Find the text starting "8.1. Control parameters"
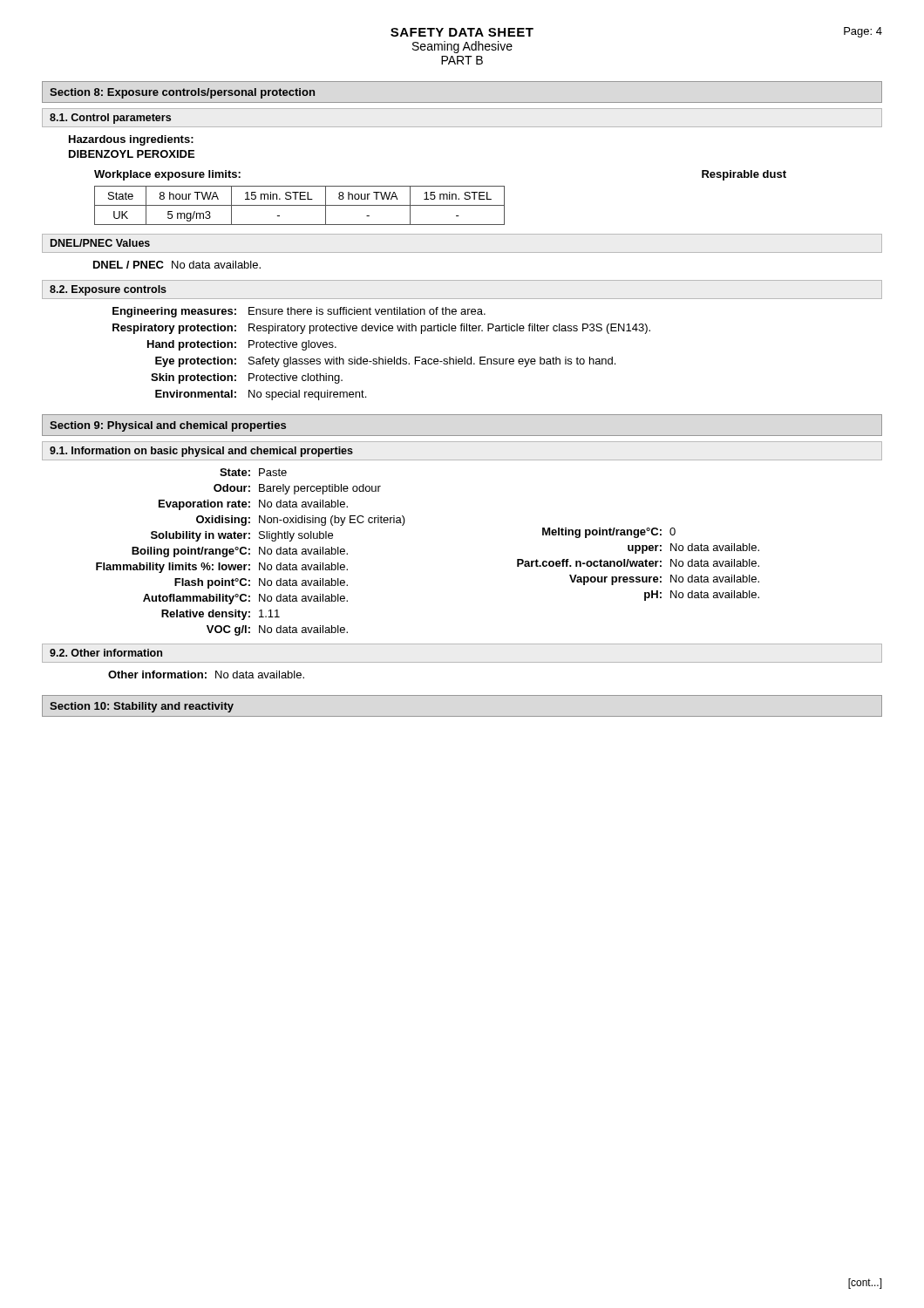 [x=111, y=118]
